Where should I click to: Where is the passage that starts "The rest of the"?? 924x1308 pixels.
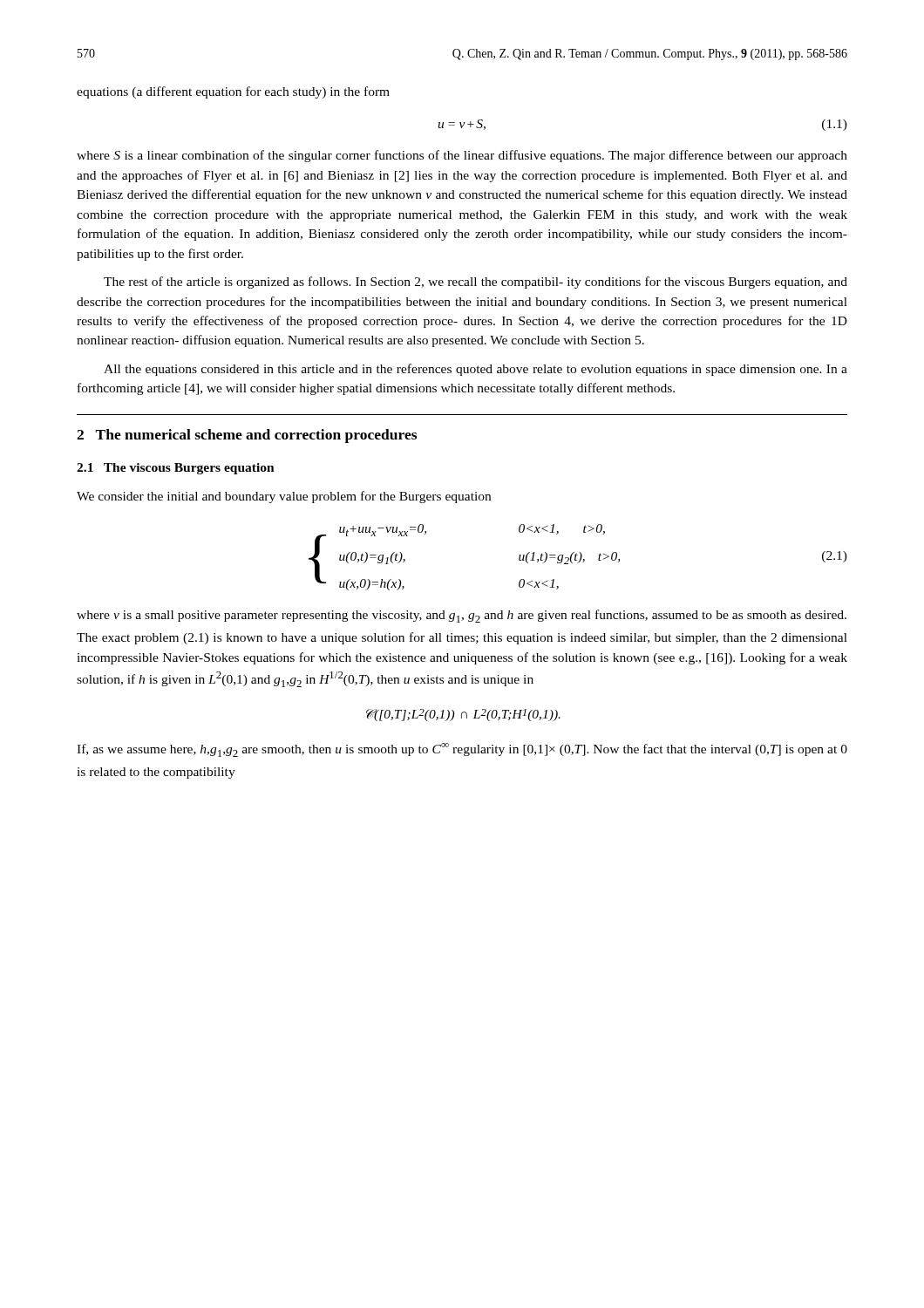point(462,311)
